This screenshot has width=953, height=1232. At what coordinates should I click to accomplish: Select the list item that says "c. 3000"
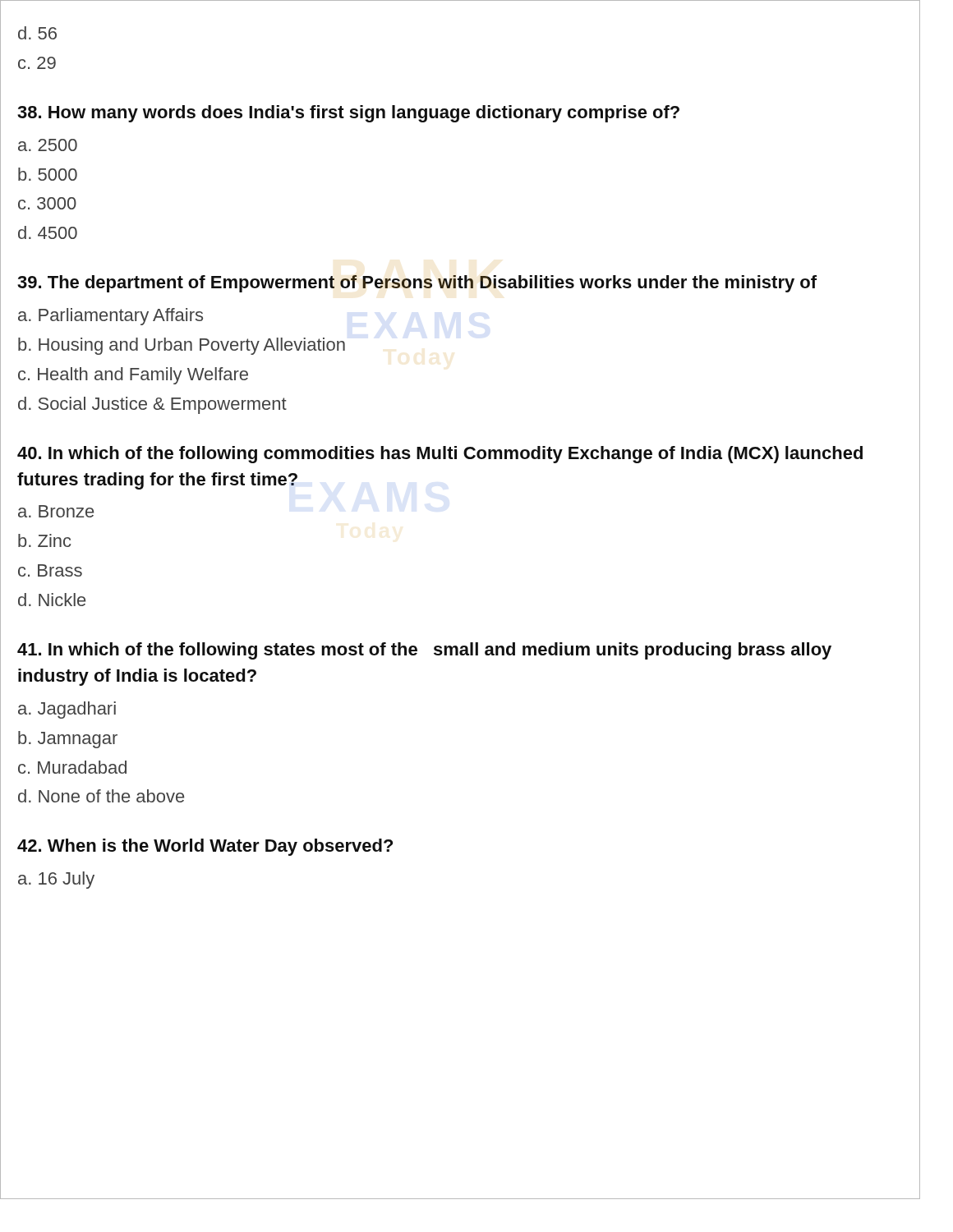click(x=47, y=204)
